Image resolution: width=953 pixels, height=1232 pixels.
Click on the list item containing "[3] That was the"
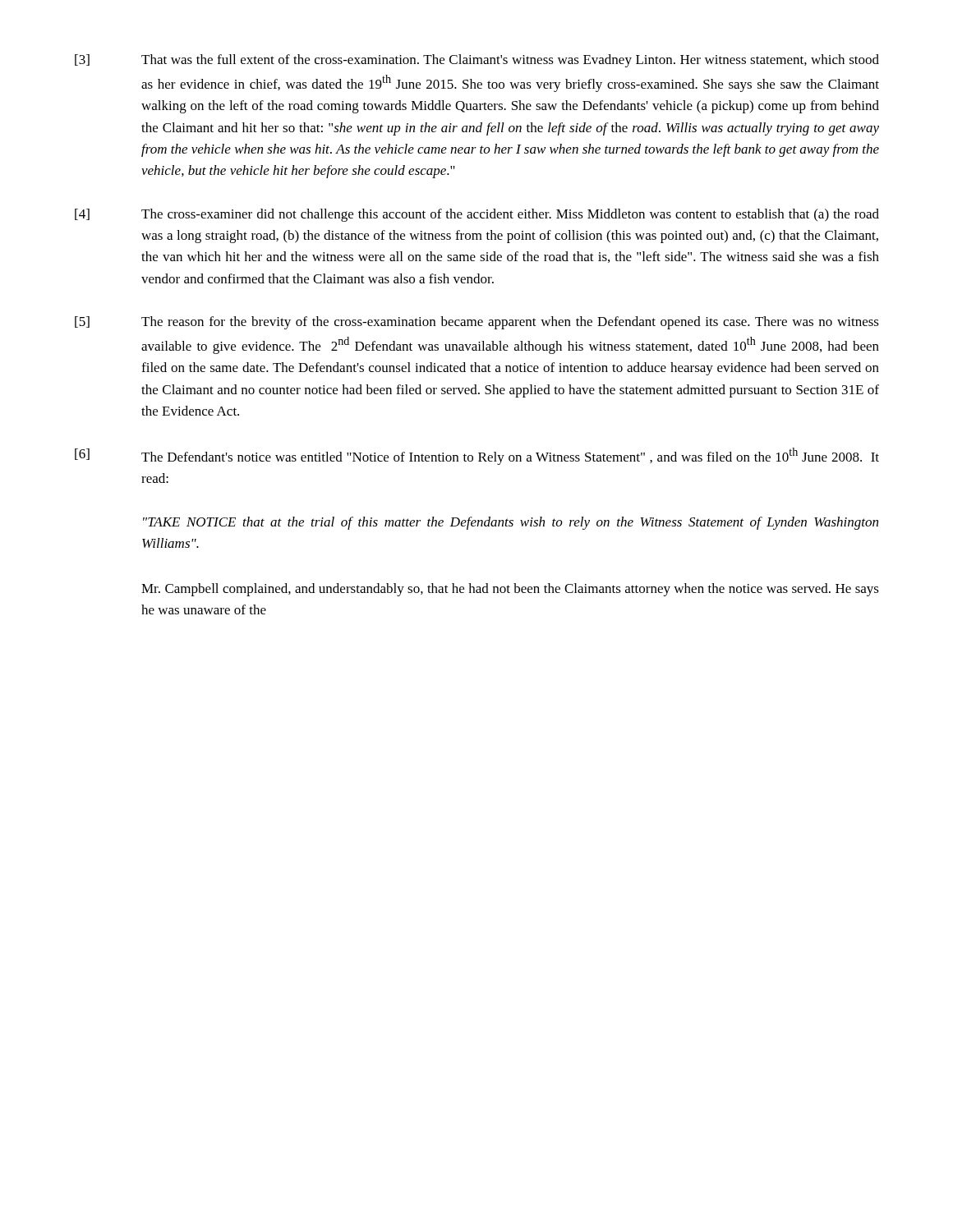coord(476,116)
